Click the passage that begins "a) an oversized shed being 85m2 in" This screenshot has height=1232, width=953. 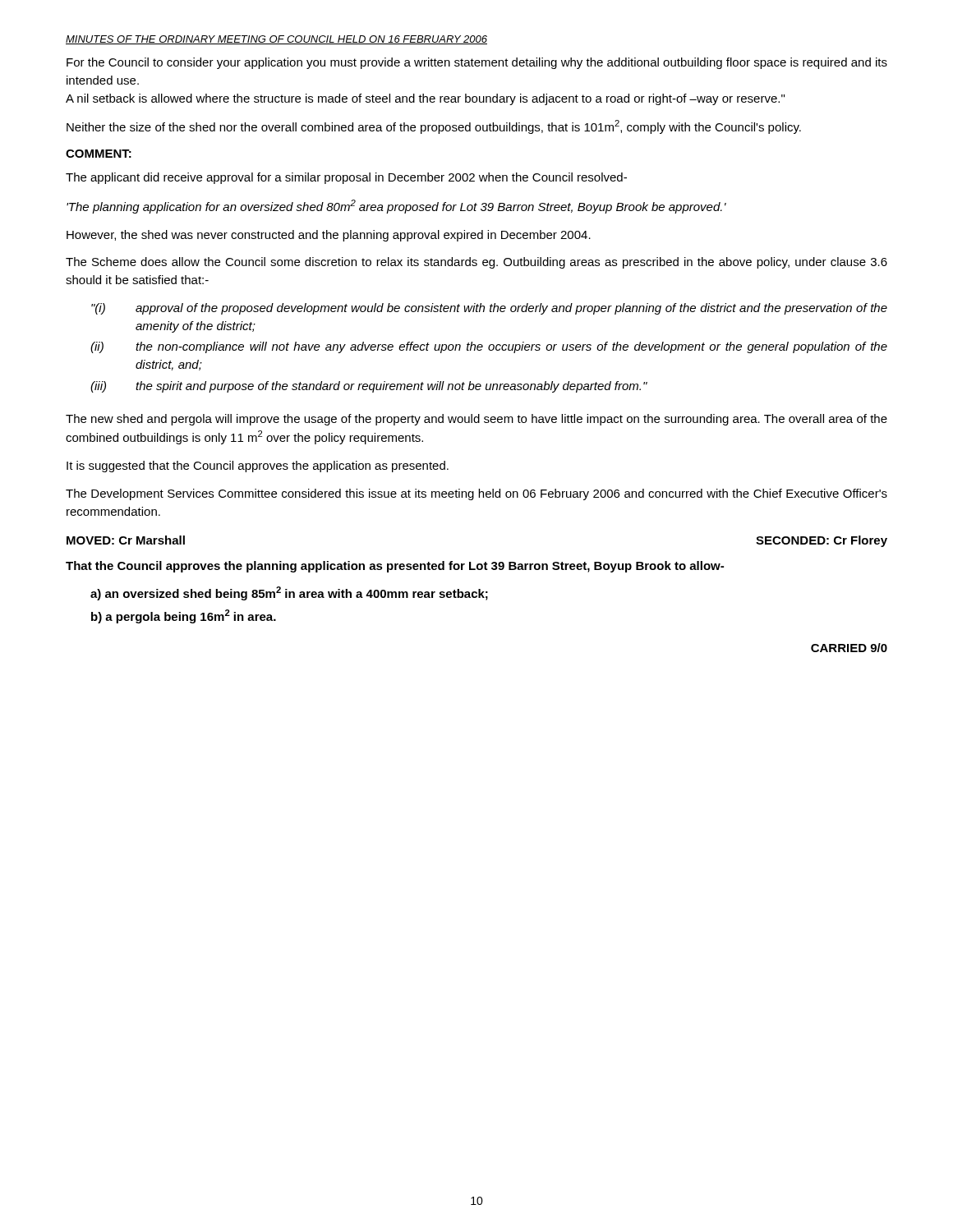[x=290, y=593]
